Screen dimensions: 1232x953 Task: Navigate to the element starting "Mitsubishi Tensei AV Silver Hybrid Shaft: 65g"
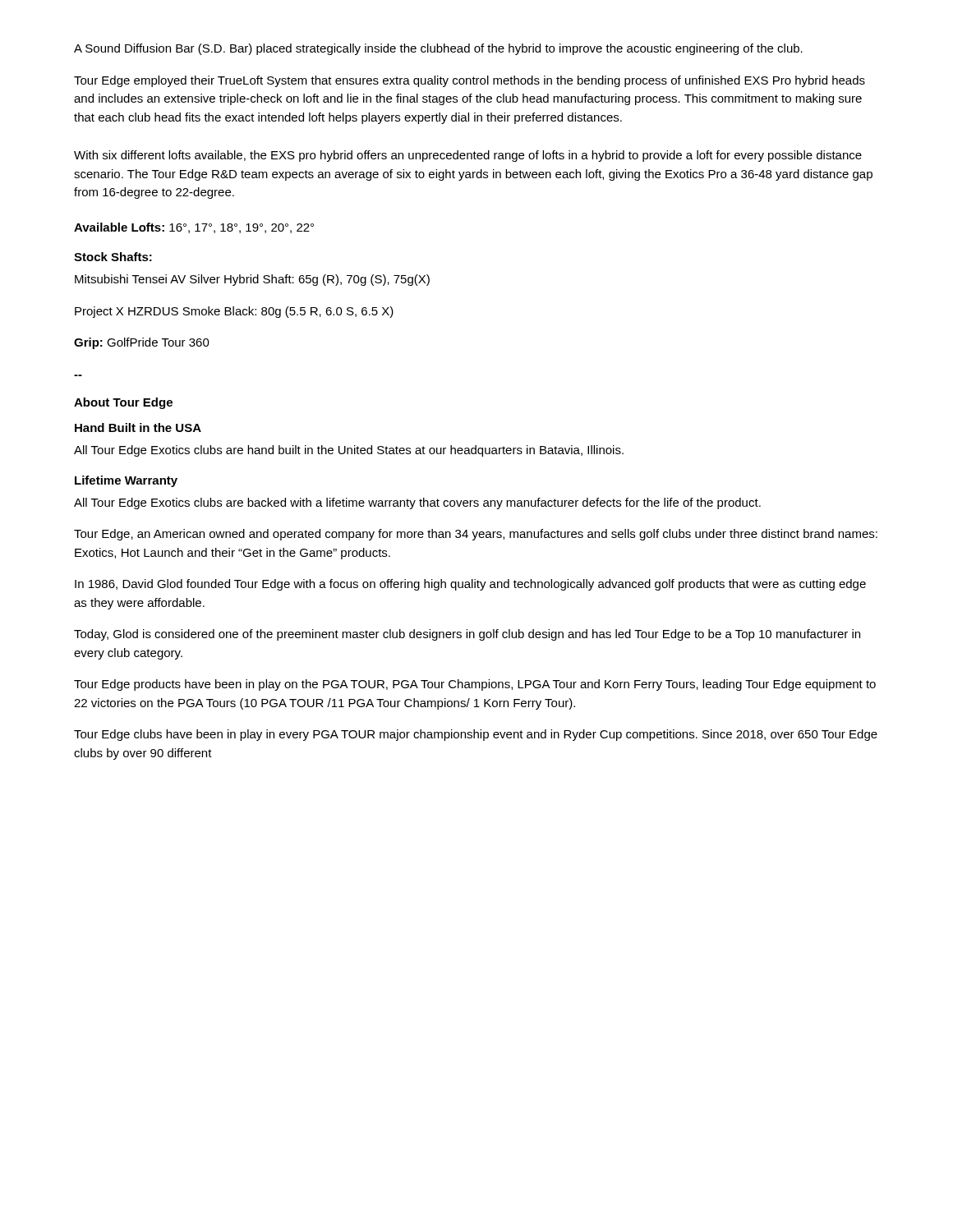click(x=252, y=279)
